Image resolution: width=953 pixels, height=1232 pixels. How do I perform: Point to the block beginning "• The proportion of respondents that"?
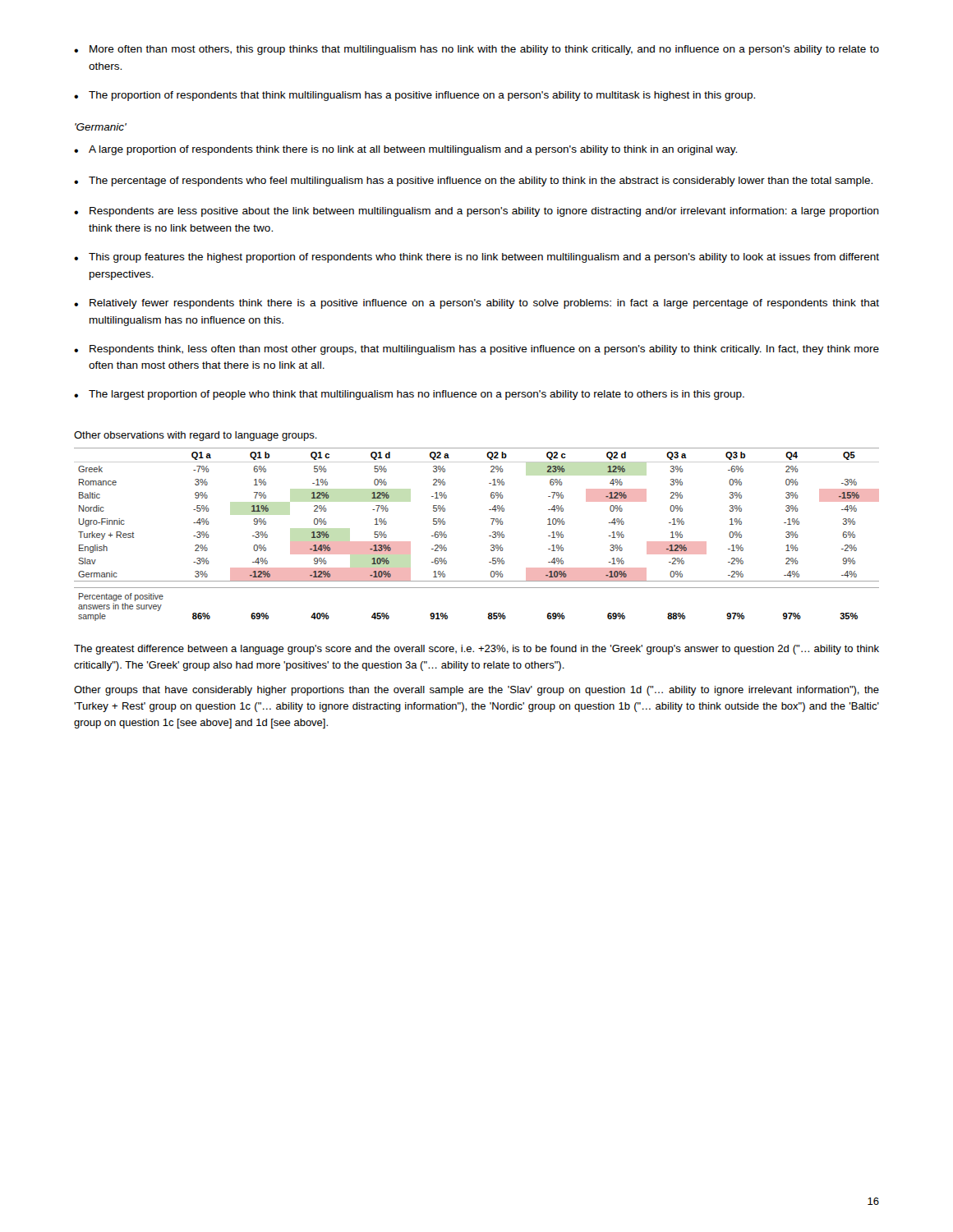pos(415,97)
